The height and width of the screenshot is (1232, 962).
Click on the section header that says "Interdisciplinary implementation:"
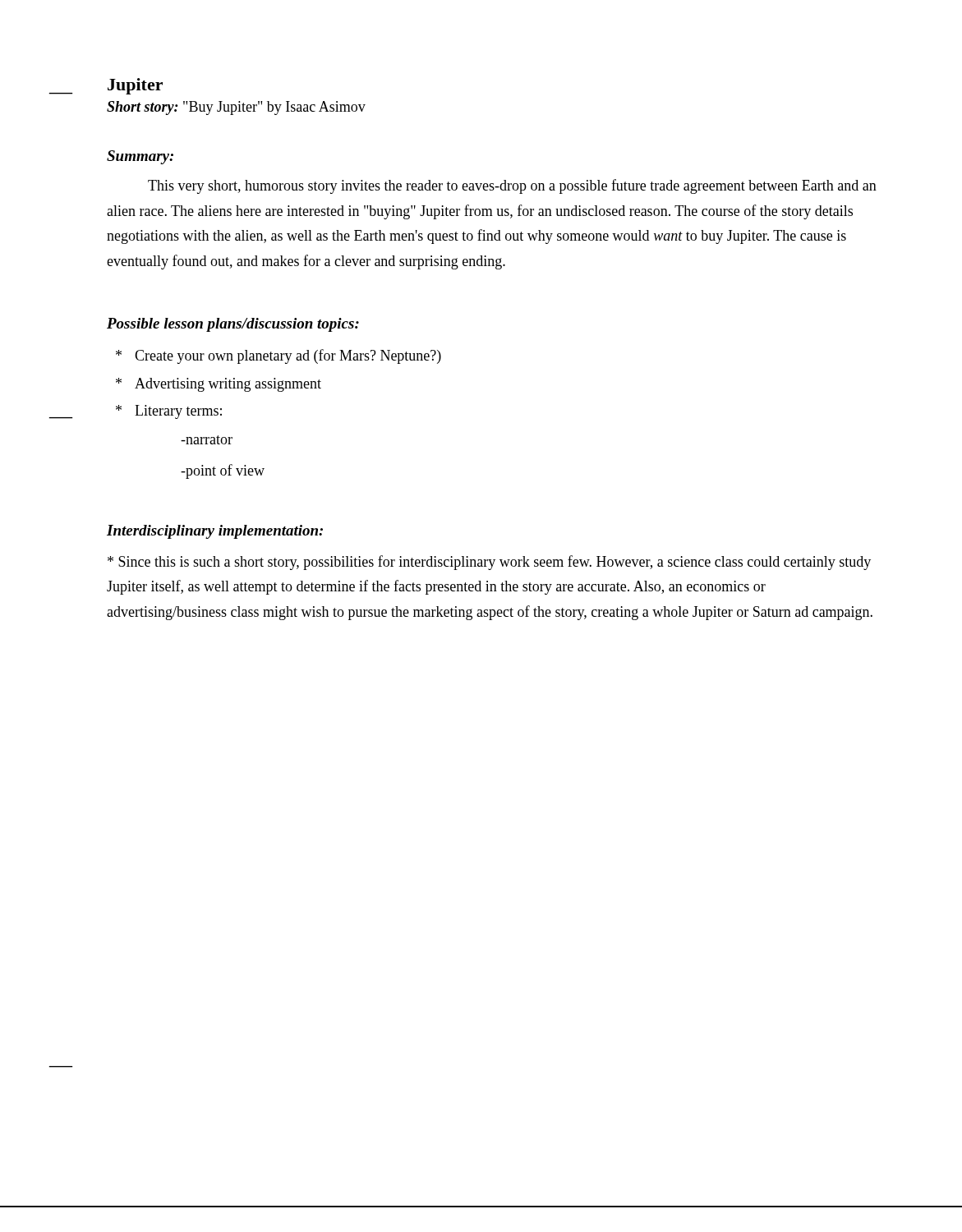(x=215, y=530)
